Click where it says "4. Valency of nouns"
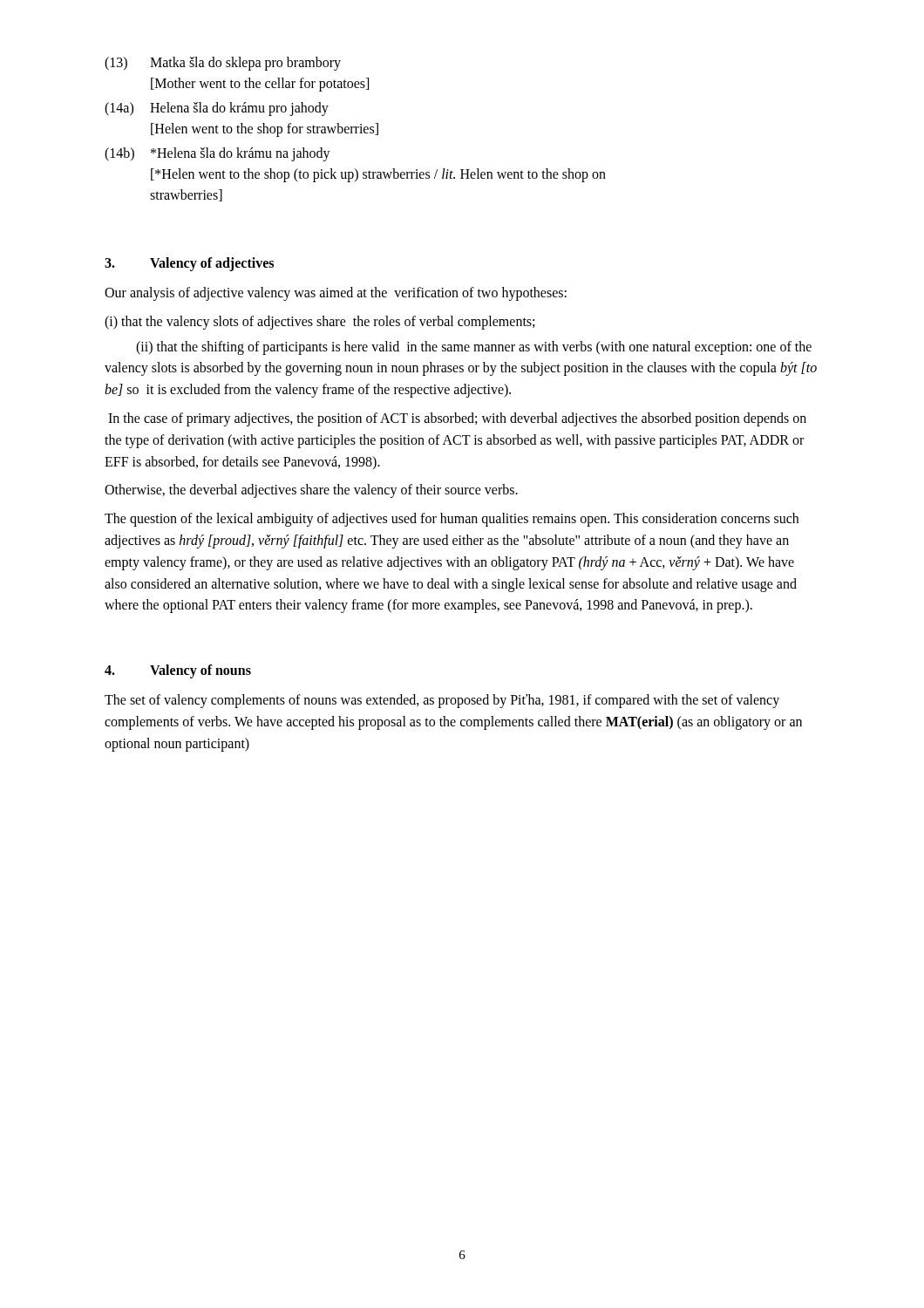Viewport: 924px width, 1308px height. [x=178, y=671]
